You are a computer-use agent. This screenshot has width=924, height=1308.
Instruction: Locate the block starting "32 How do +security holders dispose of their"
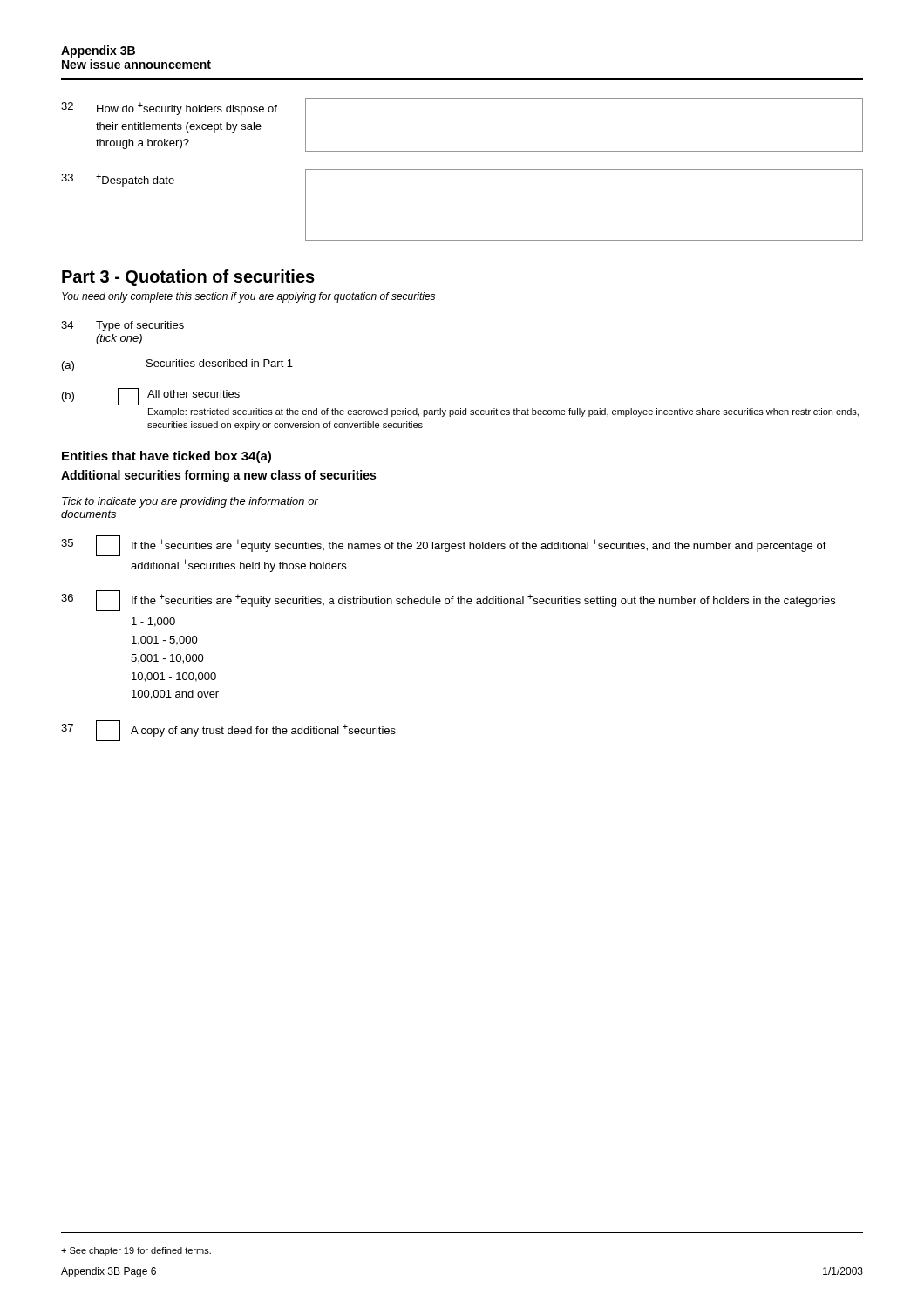pyautogui.click(x=462, y=125)
